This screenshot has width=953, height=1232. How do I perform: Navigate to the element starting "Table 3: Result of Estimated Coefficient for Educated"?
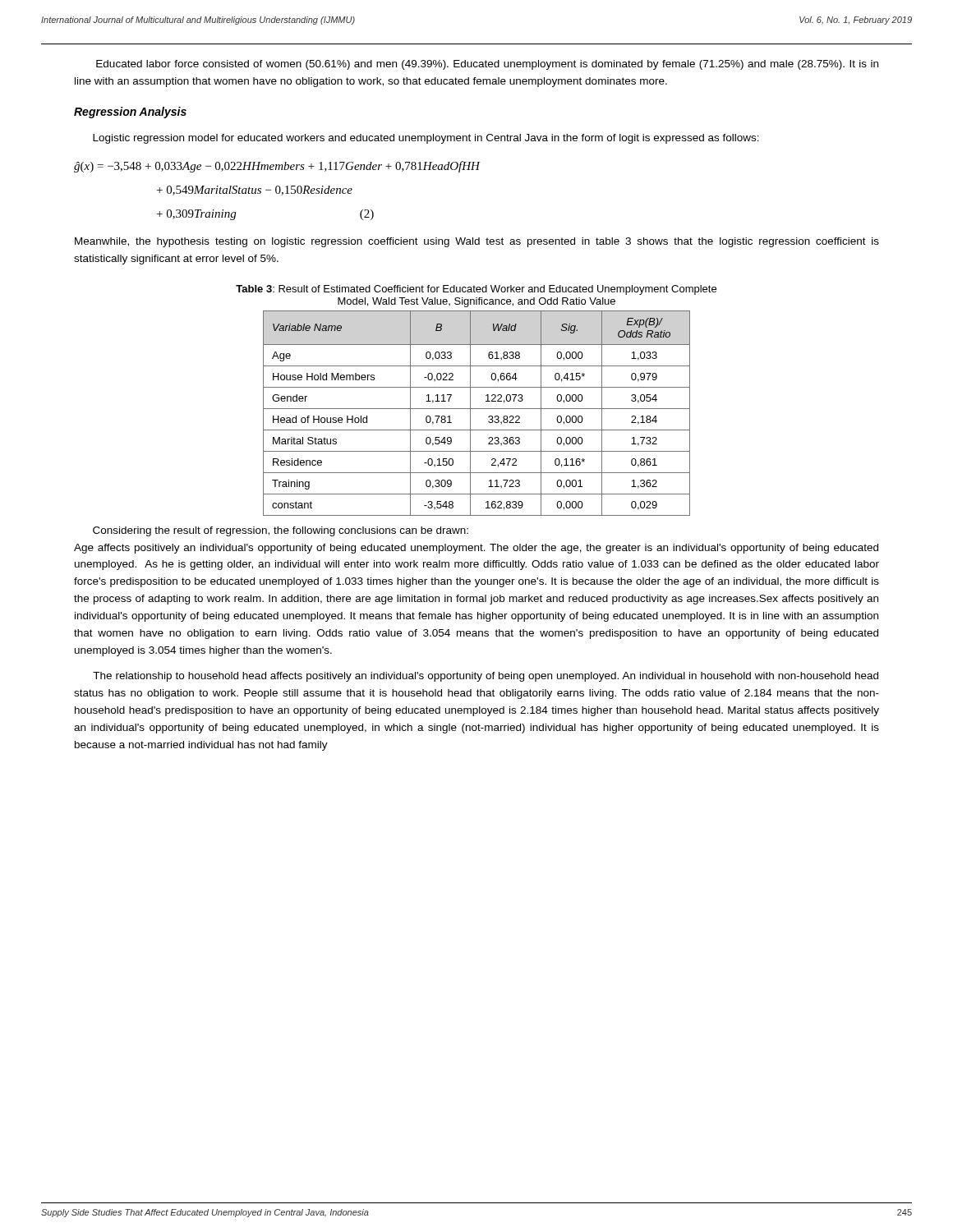point(476,295)
